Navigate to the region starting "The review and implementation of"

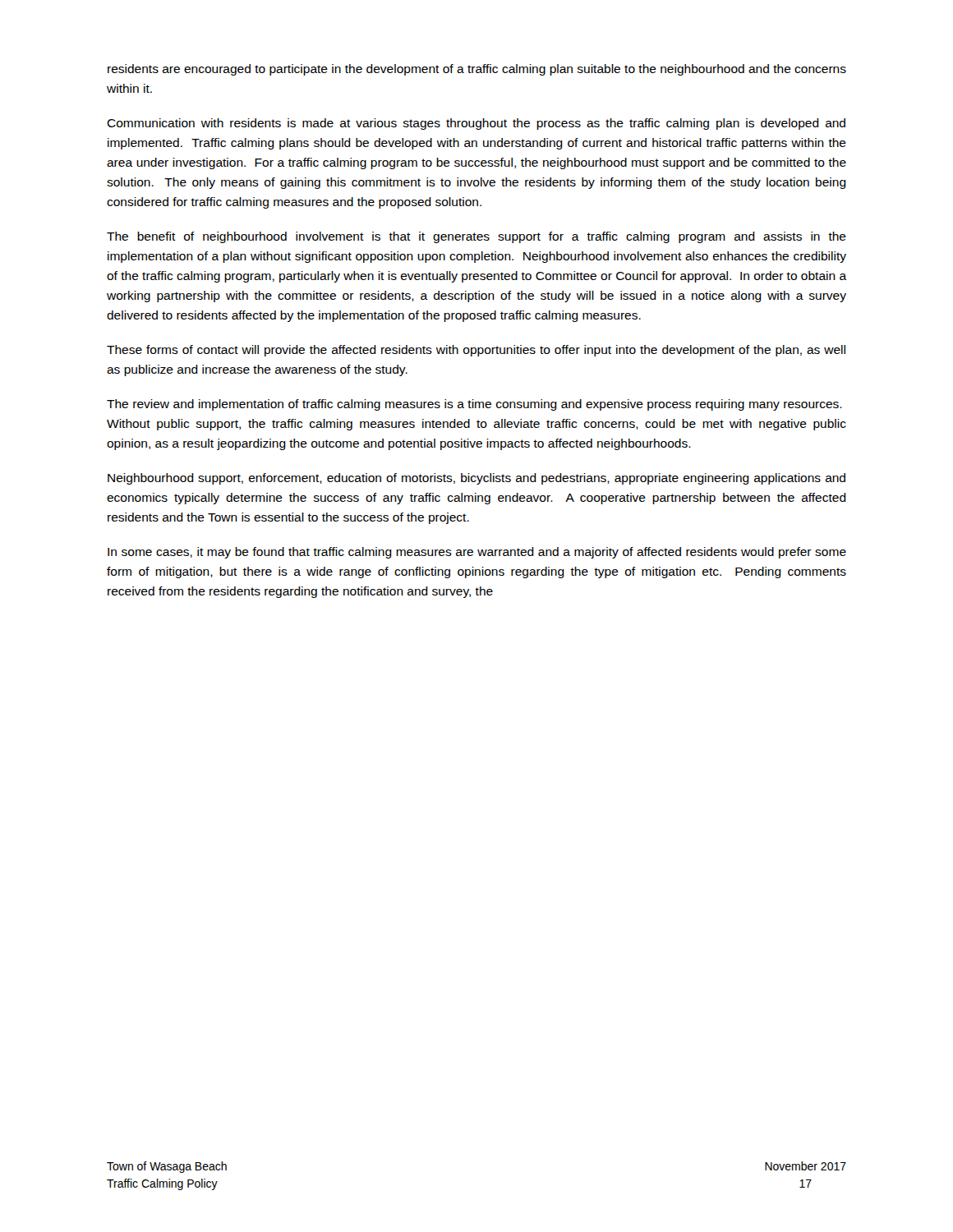[x=476, y=424]
